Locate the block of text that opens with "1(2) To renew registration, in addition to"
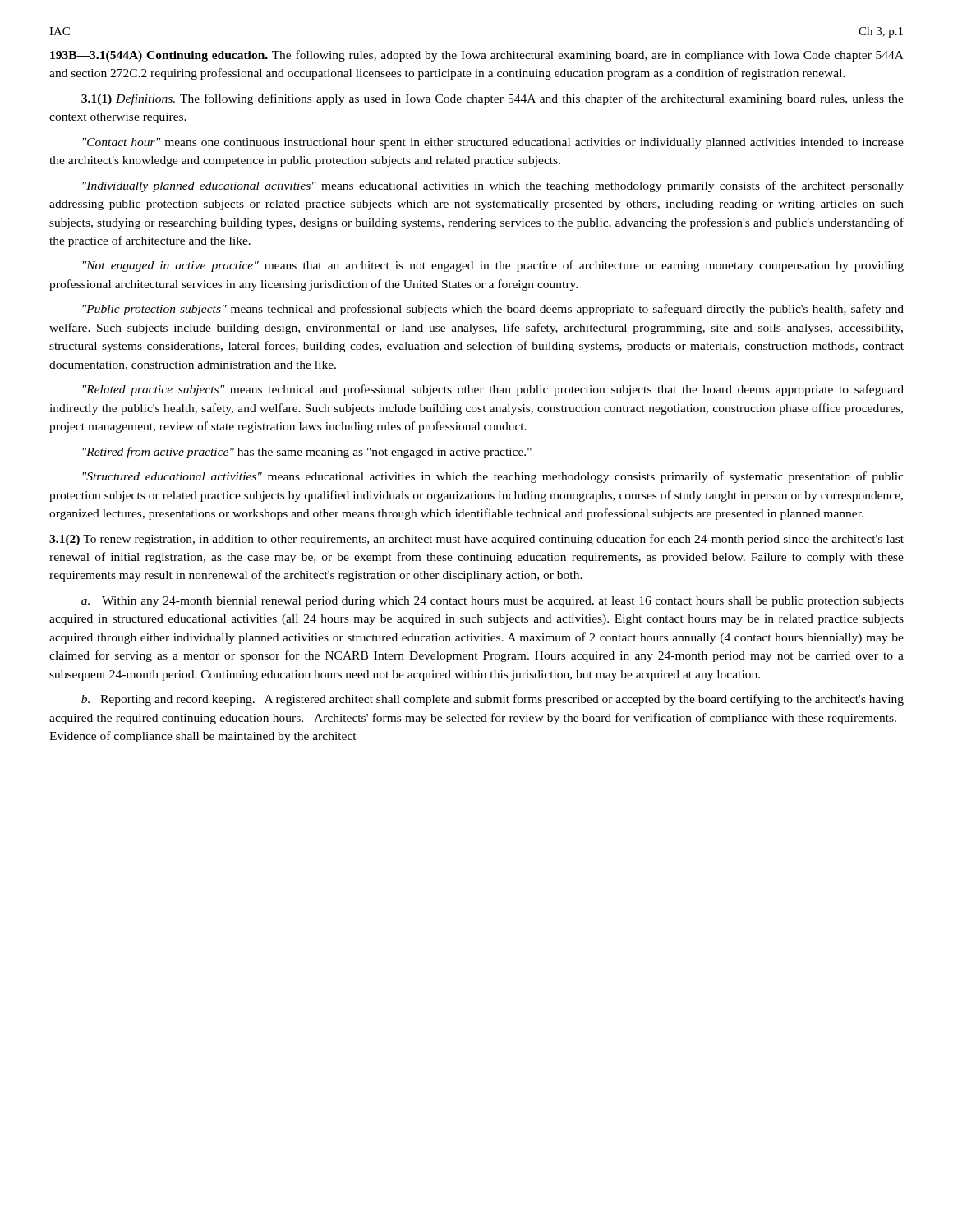This screenshot has height=1232, width=953. (x=476, y=557)
